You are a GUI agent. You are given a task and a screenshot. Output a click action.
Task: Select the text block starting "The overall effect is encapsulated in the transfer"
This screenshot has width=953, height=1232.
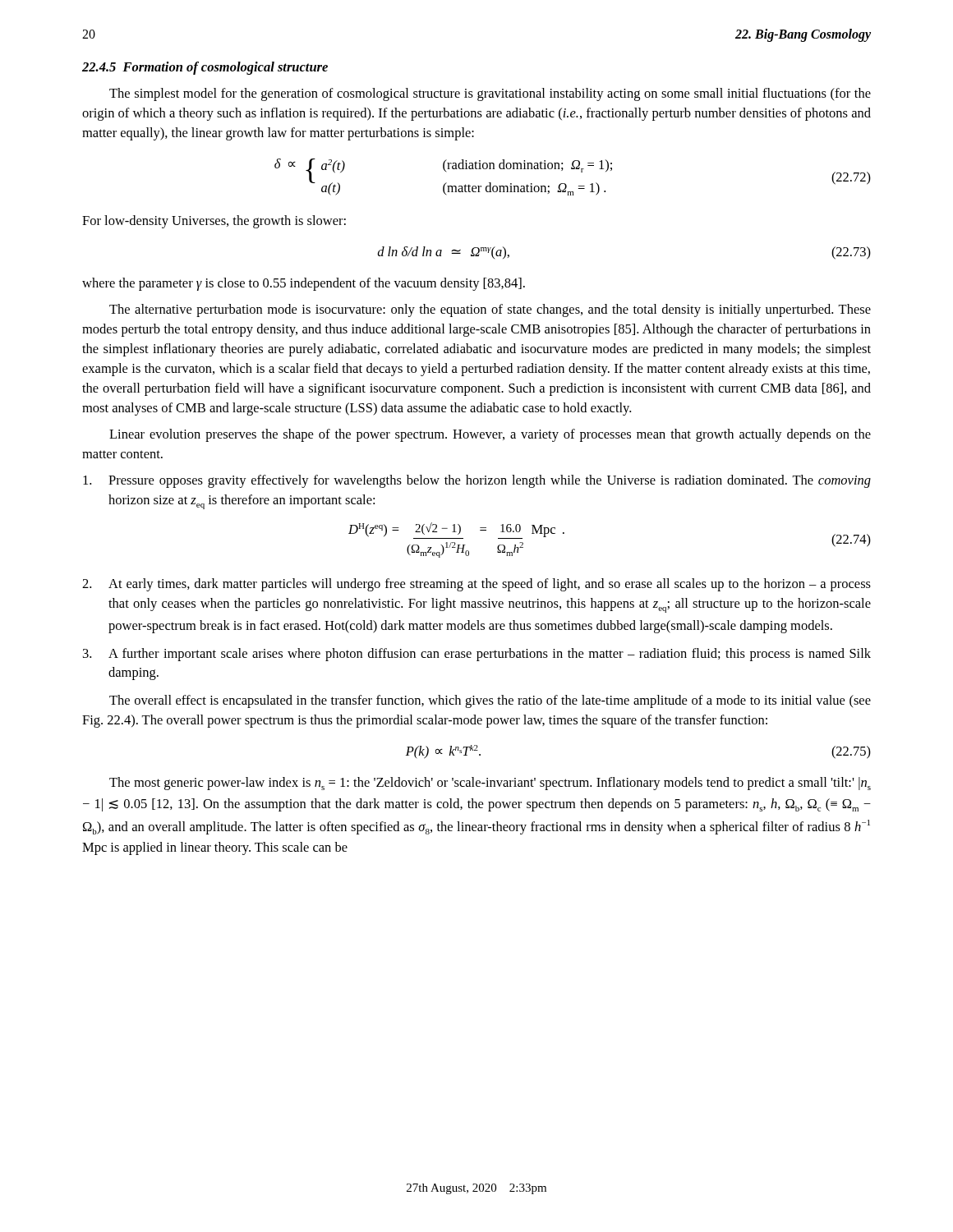(476, 711)
